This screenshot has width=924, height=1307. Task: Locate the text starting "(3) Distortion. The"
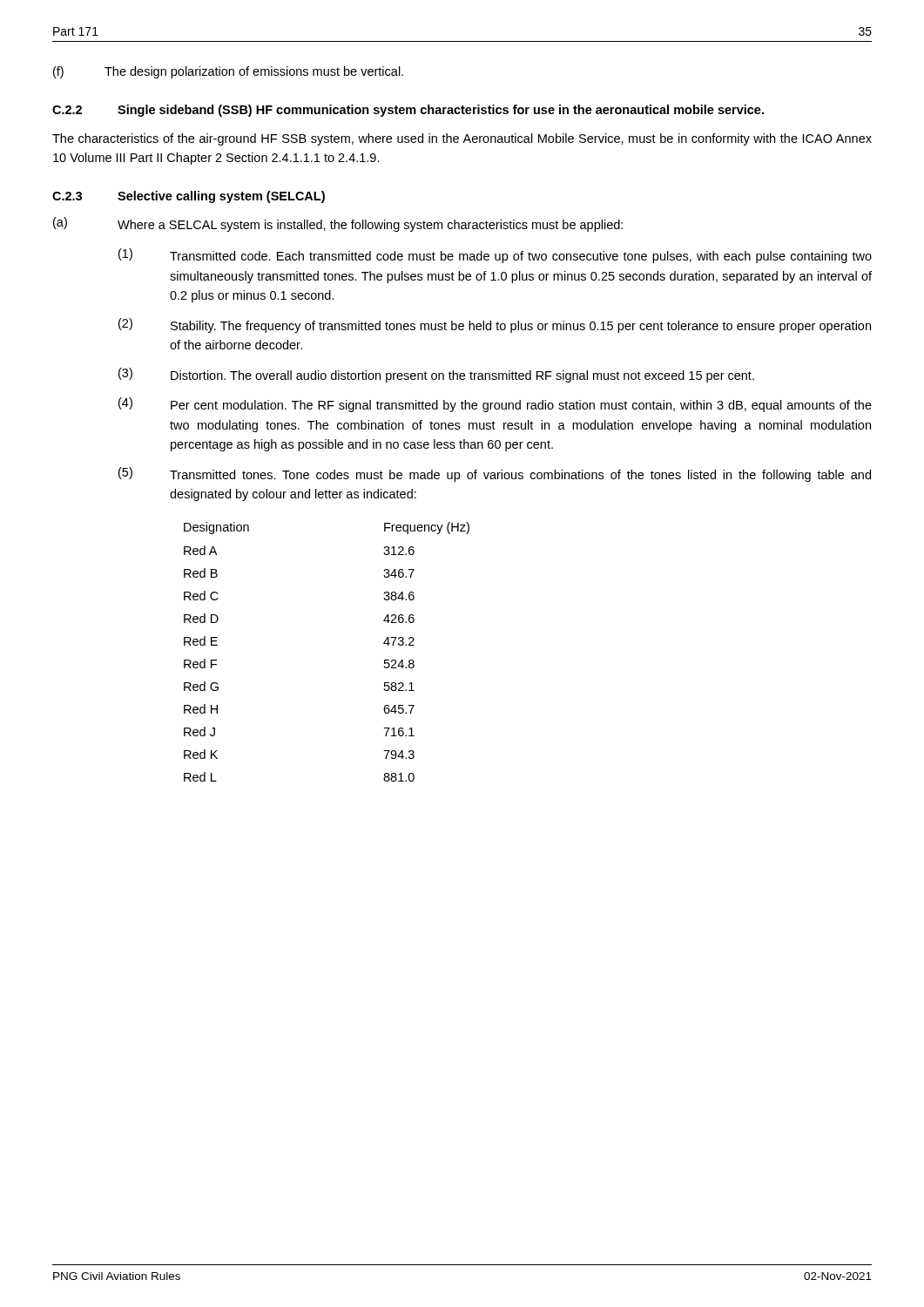[462, 376]
